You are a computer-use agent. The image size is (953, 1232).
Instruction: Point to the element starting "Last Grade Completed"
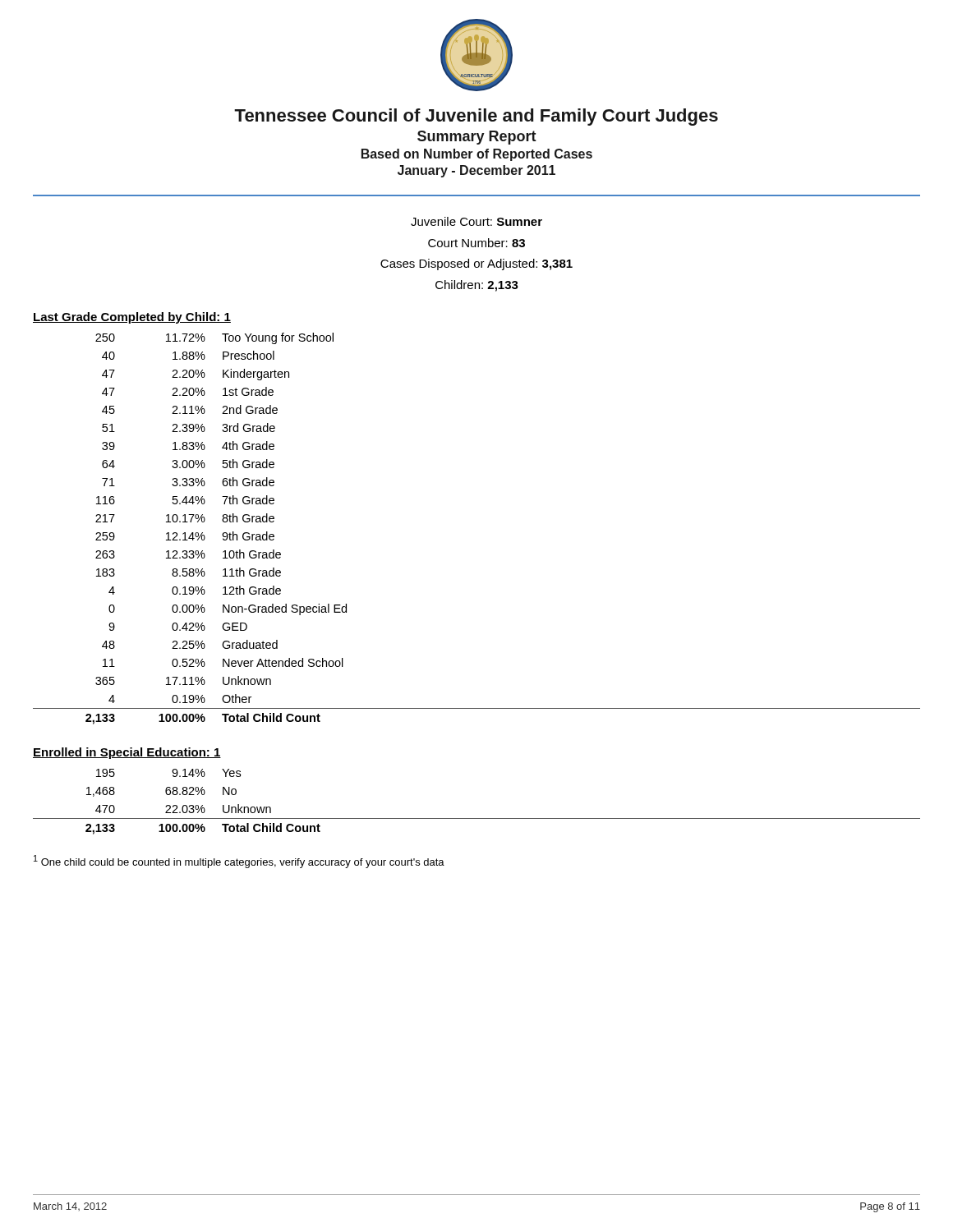coord(132,317)
